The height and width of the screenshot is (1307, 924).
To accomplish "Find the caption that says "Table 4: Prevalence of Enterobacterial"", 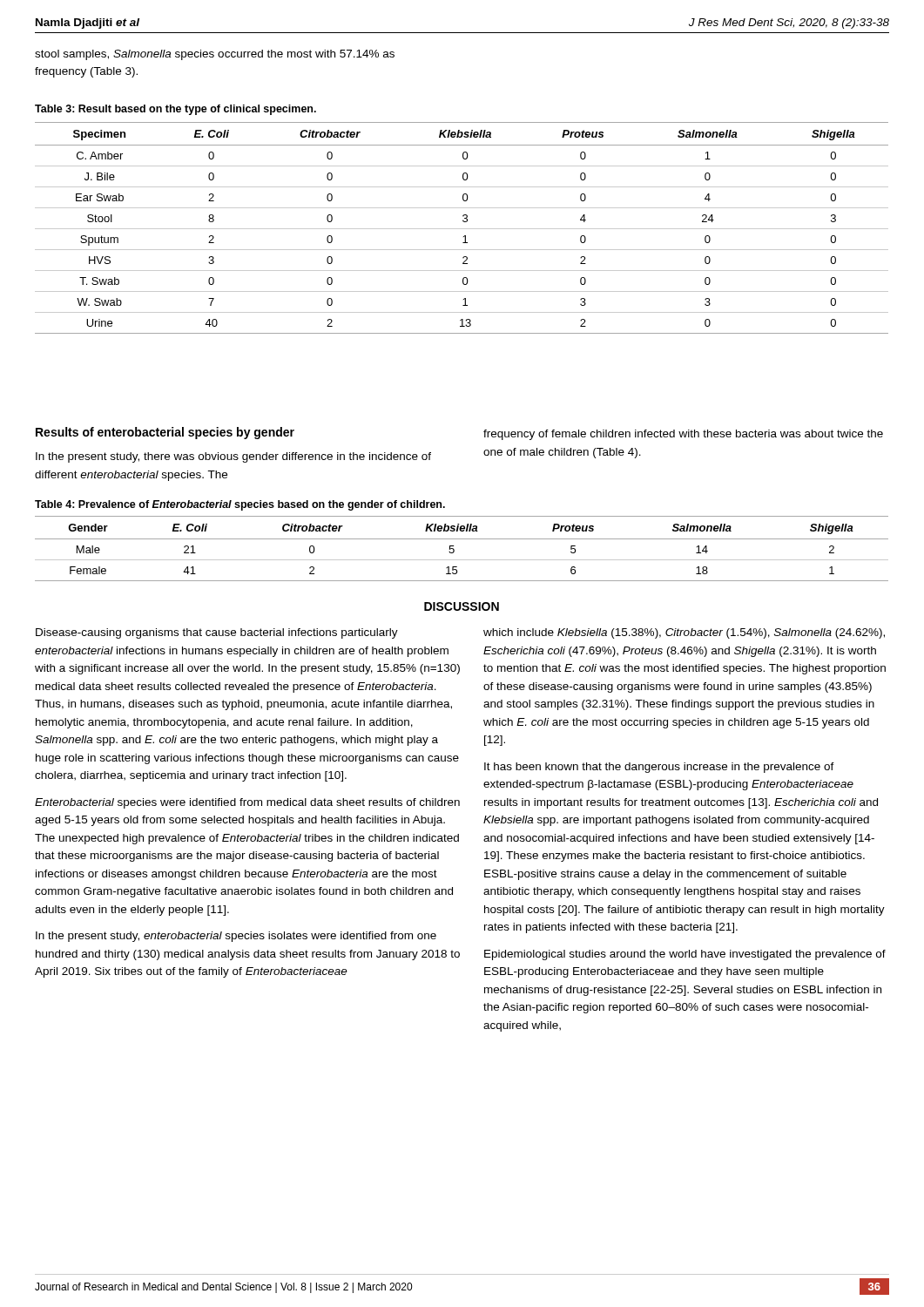I will click(240, 505).
